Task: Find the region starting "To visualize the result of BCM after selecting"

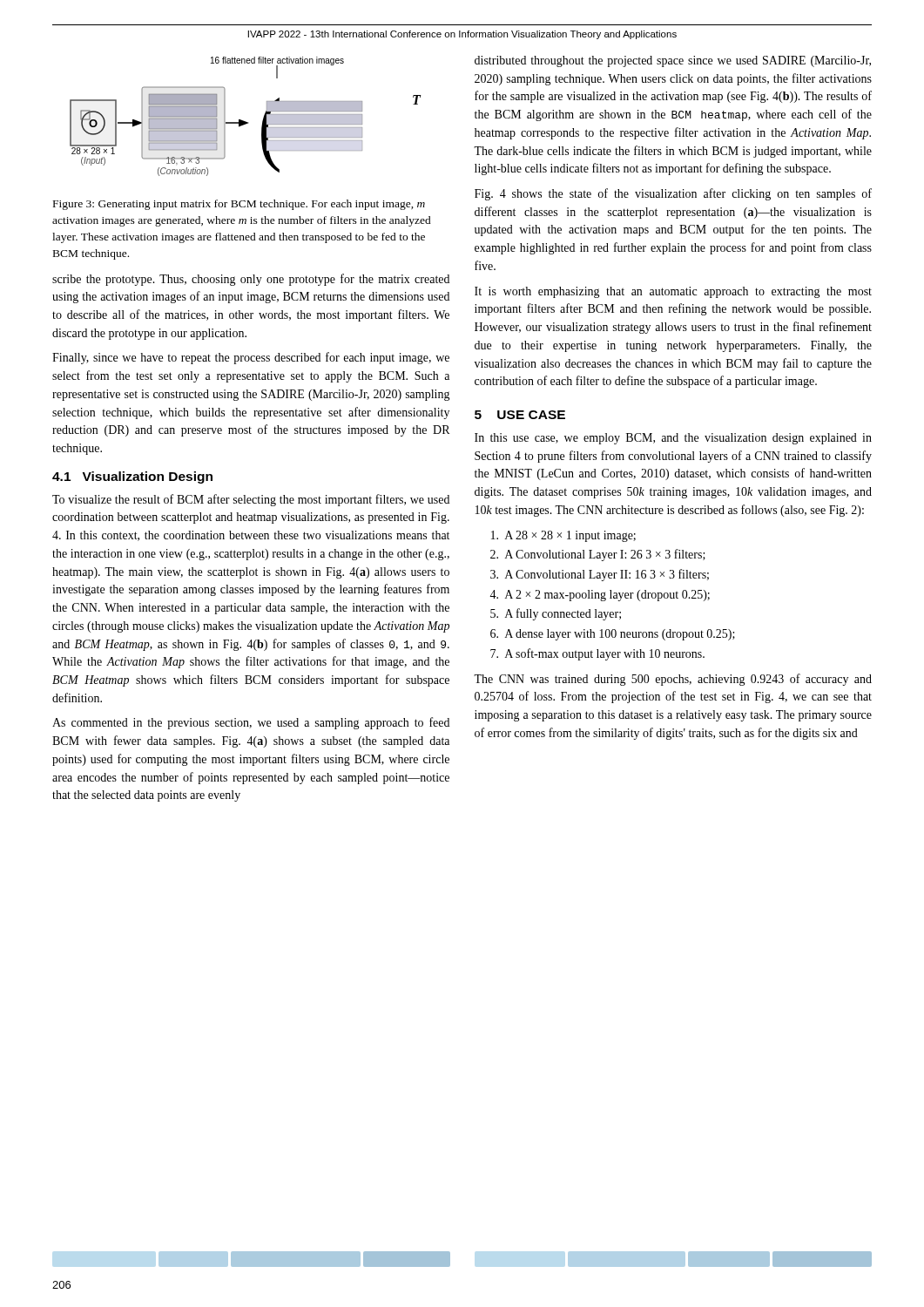Action: tap(251, 599)
